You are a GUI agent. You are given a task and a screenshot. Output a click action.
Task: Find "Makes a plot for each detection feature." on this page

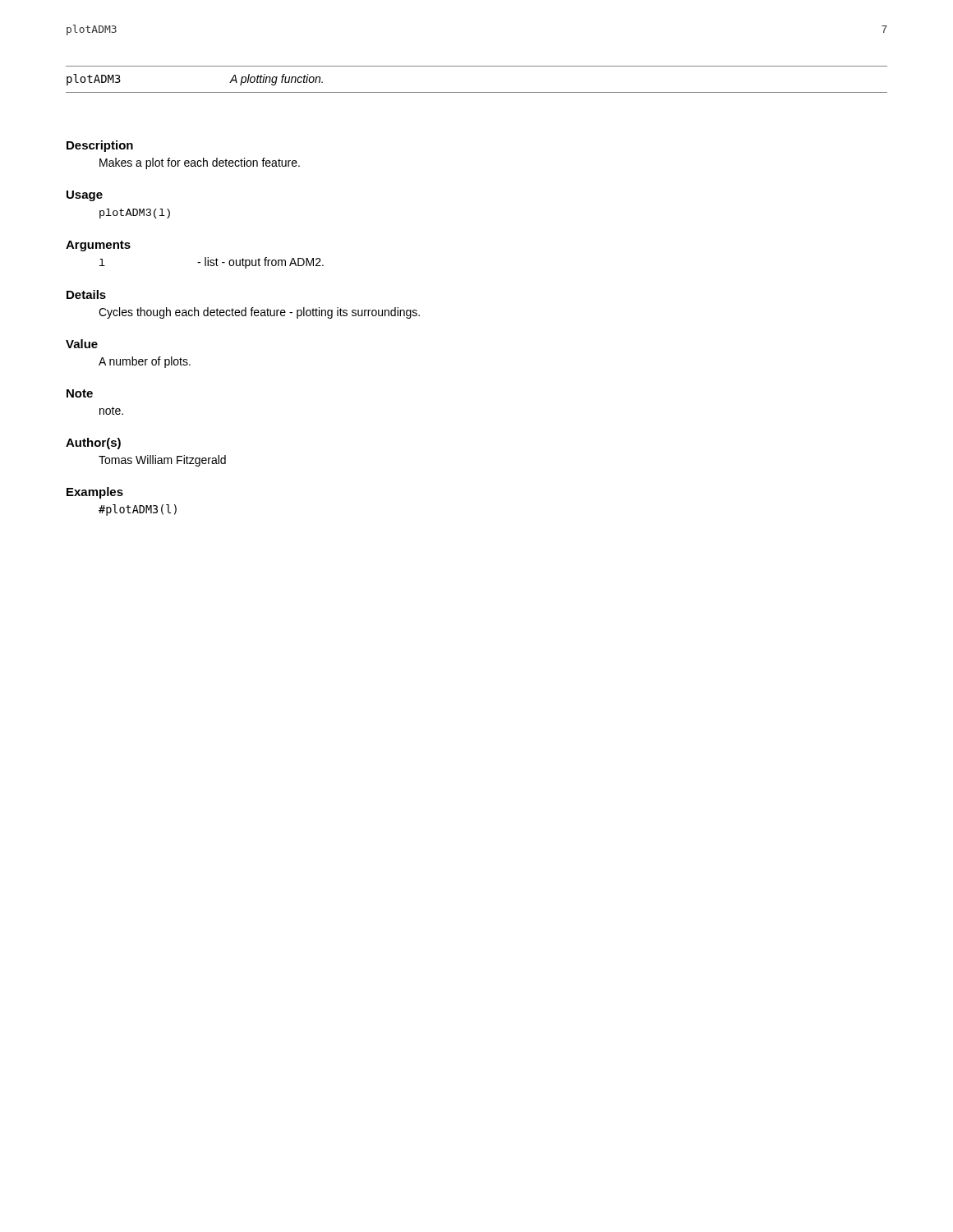[200, 163]
